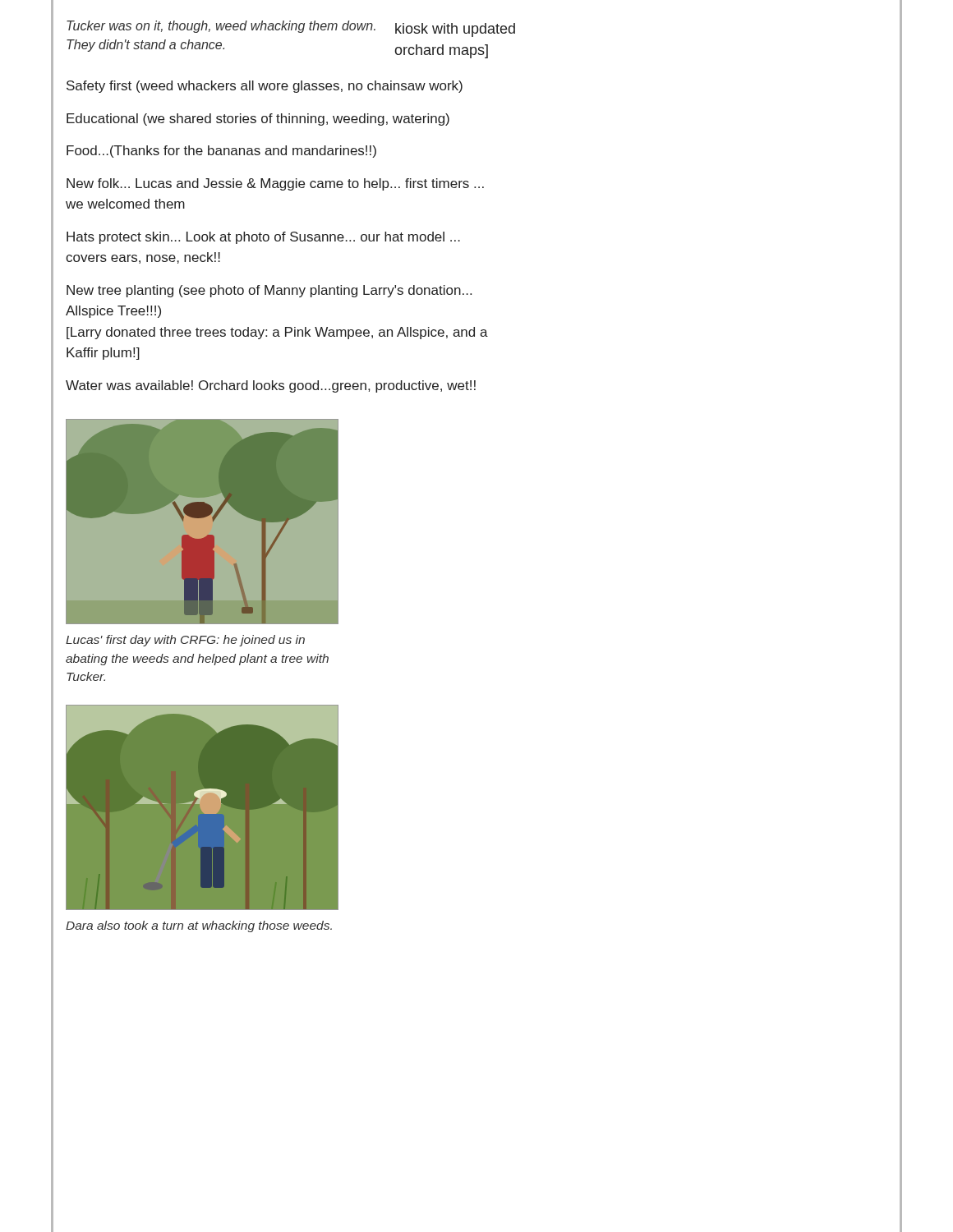The image size is (953, 1232).
Task: Where is the passage that starts "Hats protect skin..."?
Action: point(263,247)
